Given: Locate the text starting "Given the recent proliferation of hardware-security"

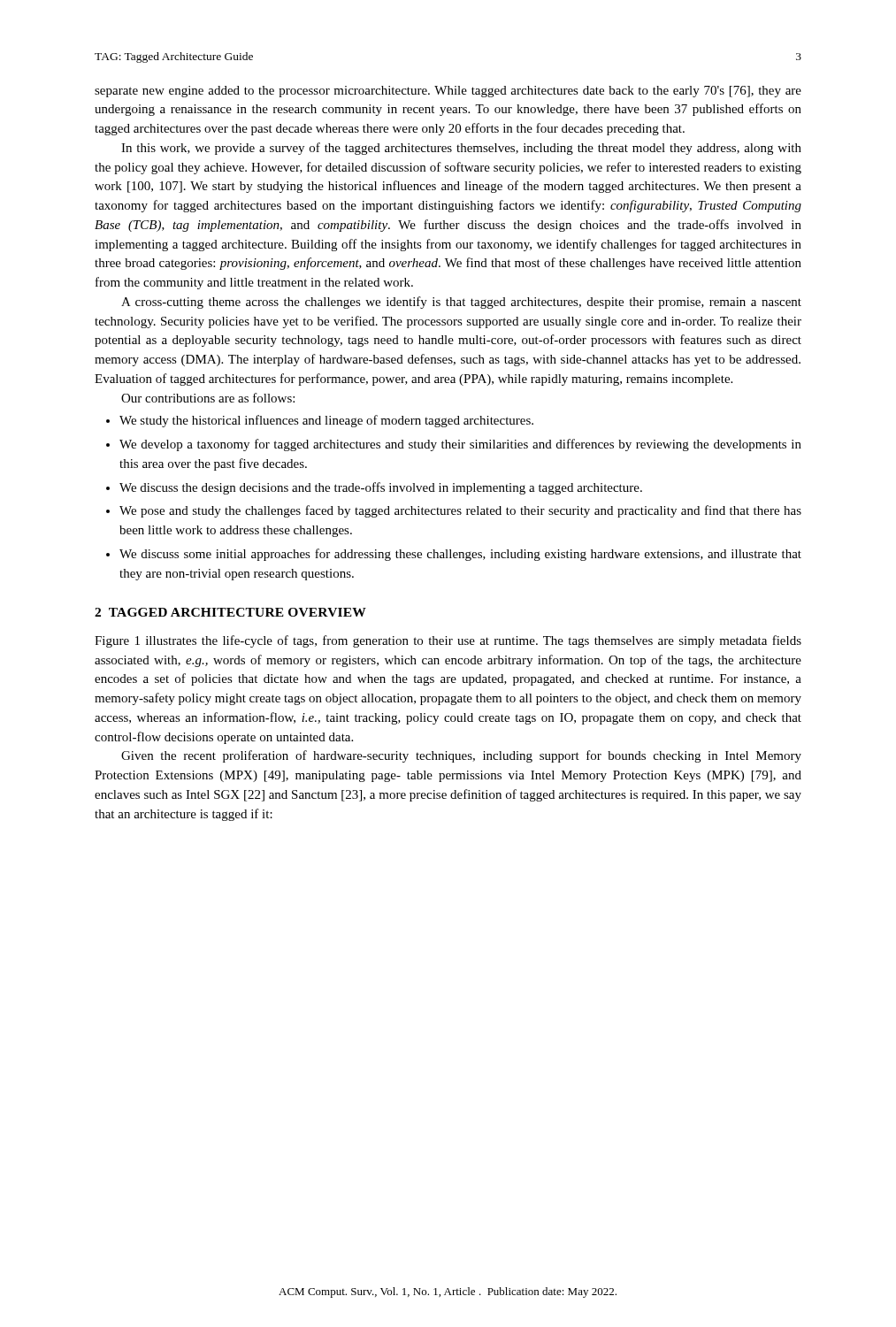Looking at the screenshot, I should click(448, 785).
